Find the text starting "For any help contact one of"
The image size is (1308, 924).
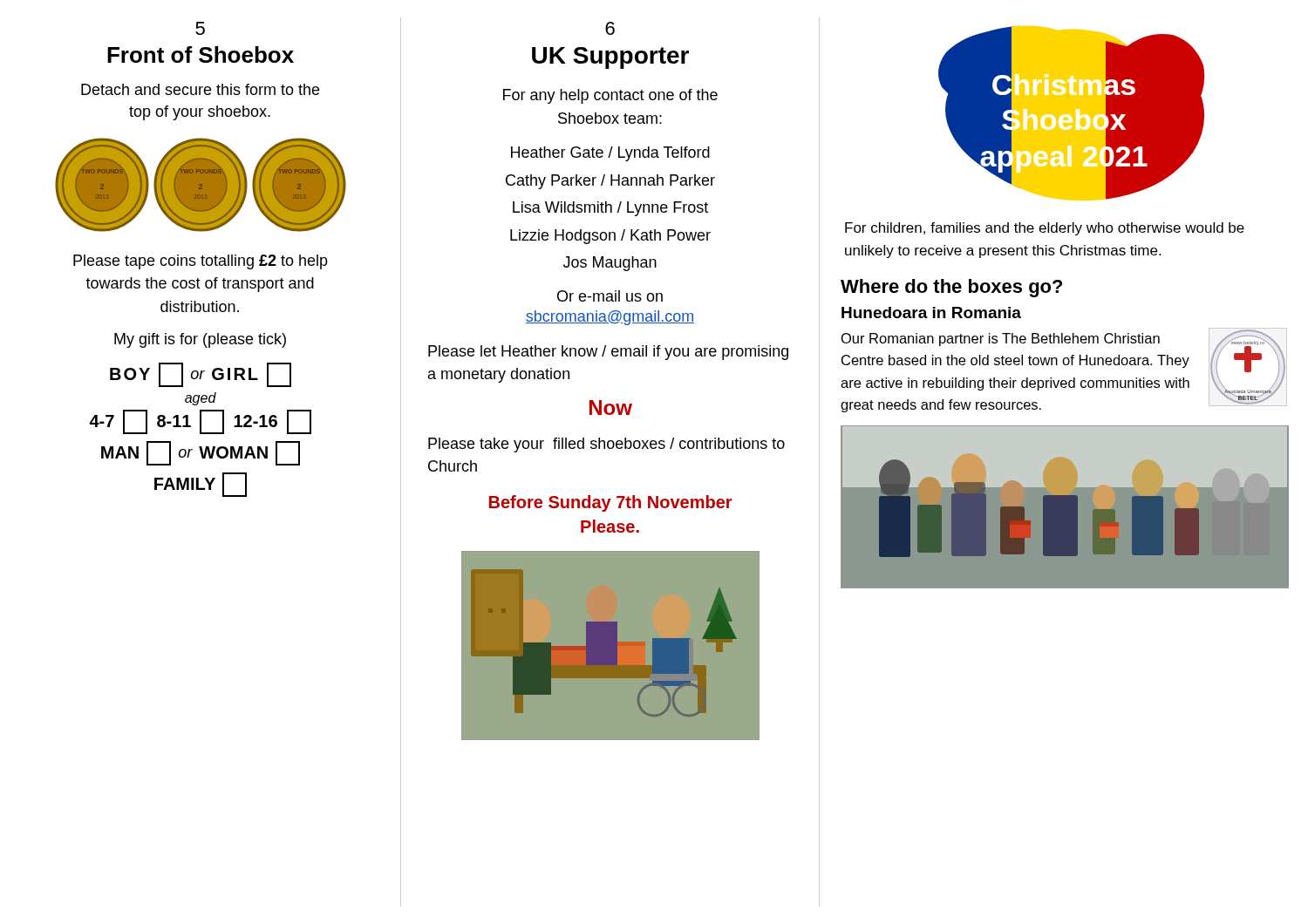coord(610,107)
